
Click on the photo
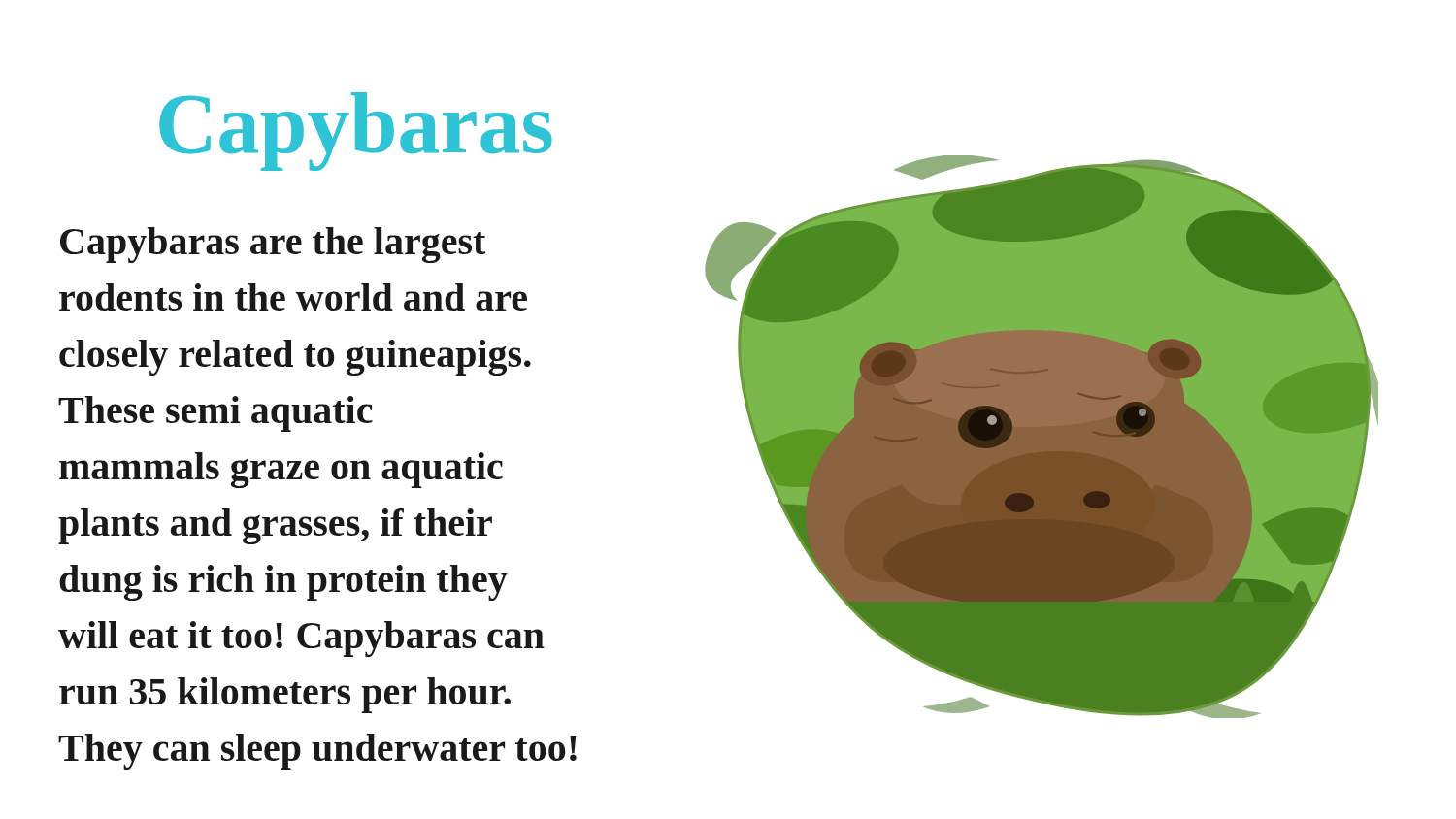pyautogui.click(x=1039, y=437)
